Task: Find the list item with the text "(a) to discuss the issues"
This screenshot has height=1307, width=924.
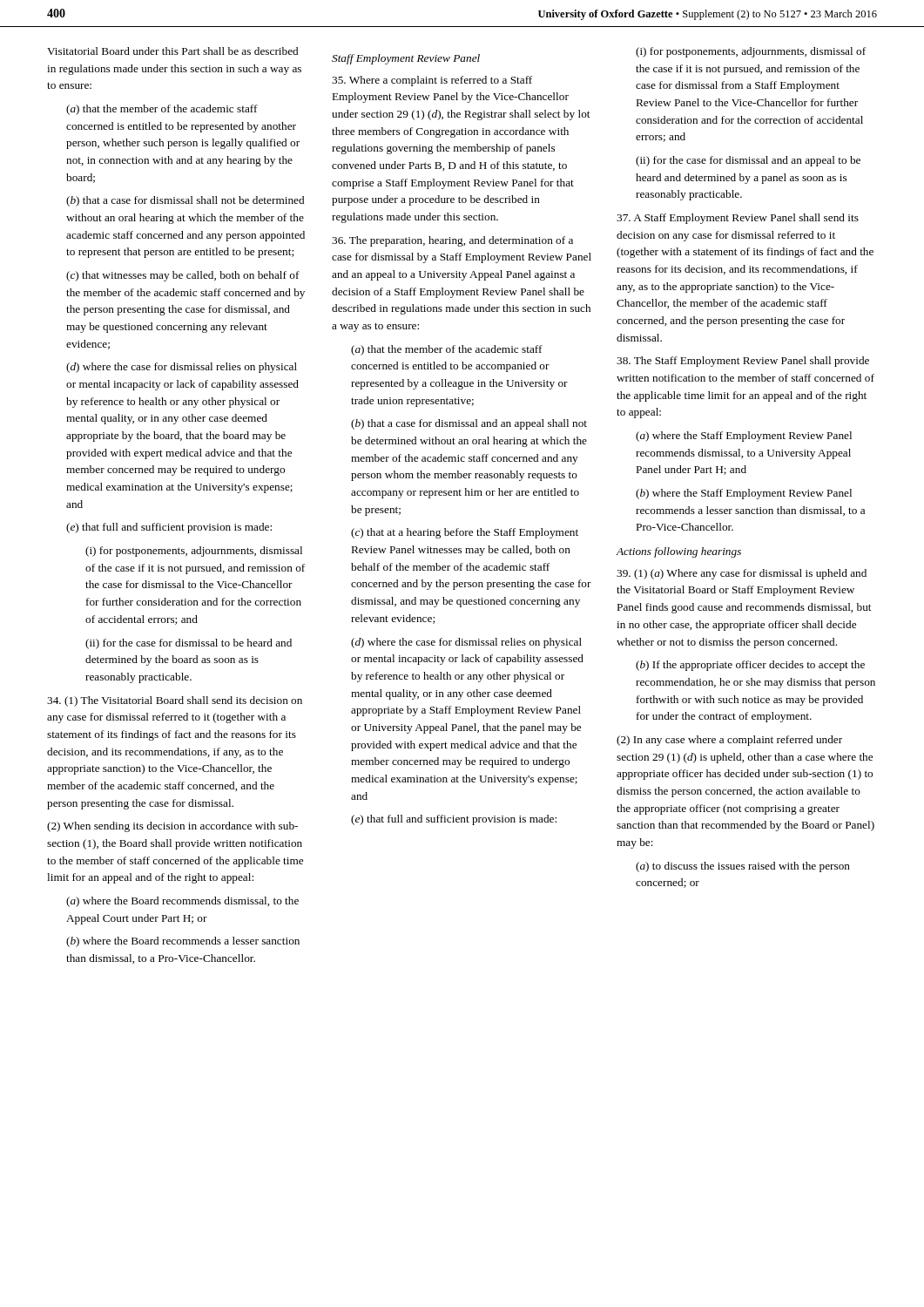Action: (x=756, y=874)
